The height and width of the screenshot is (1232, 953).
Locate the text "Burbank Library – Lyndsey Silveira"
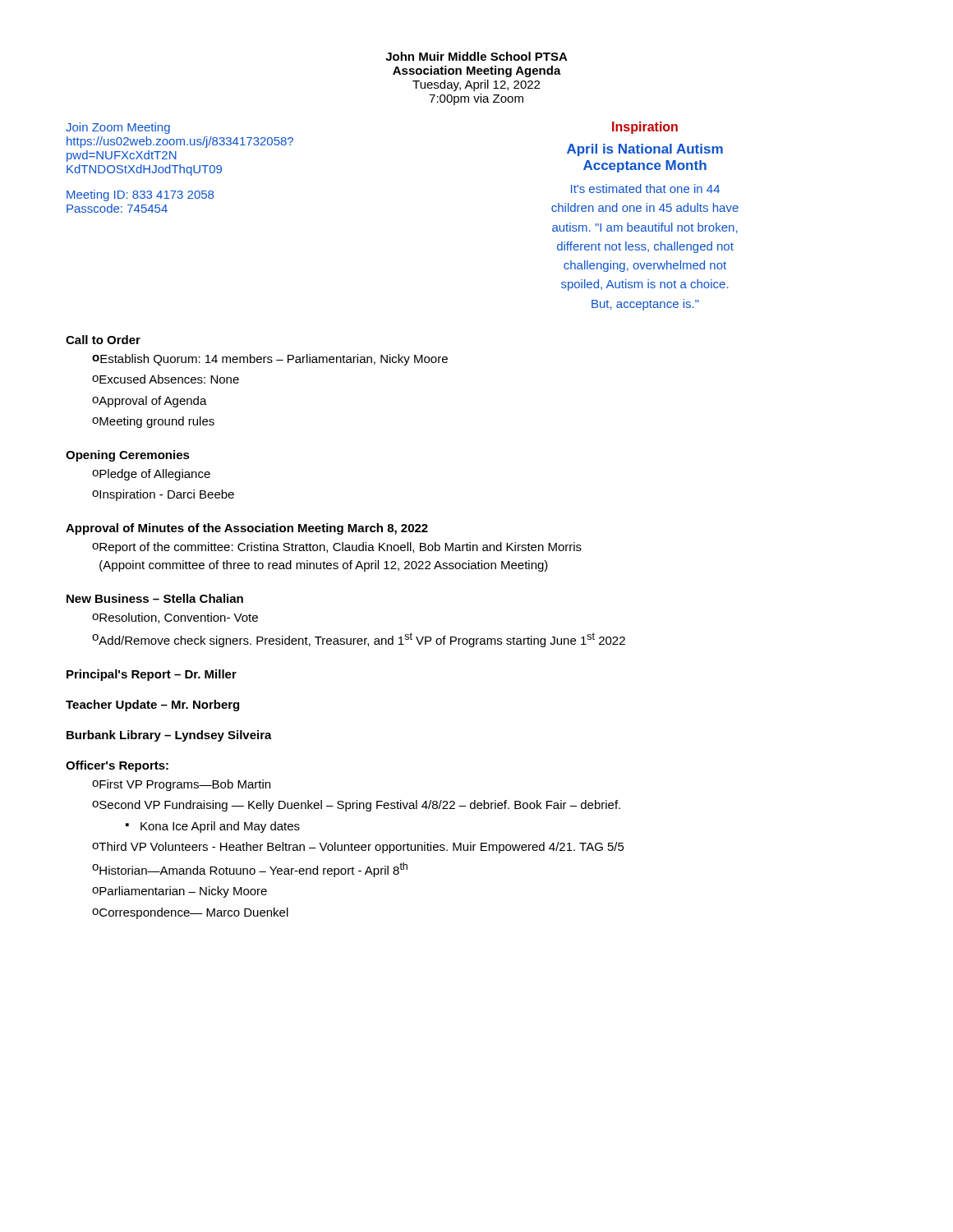pyautogui.click(x=169, y=734)
